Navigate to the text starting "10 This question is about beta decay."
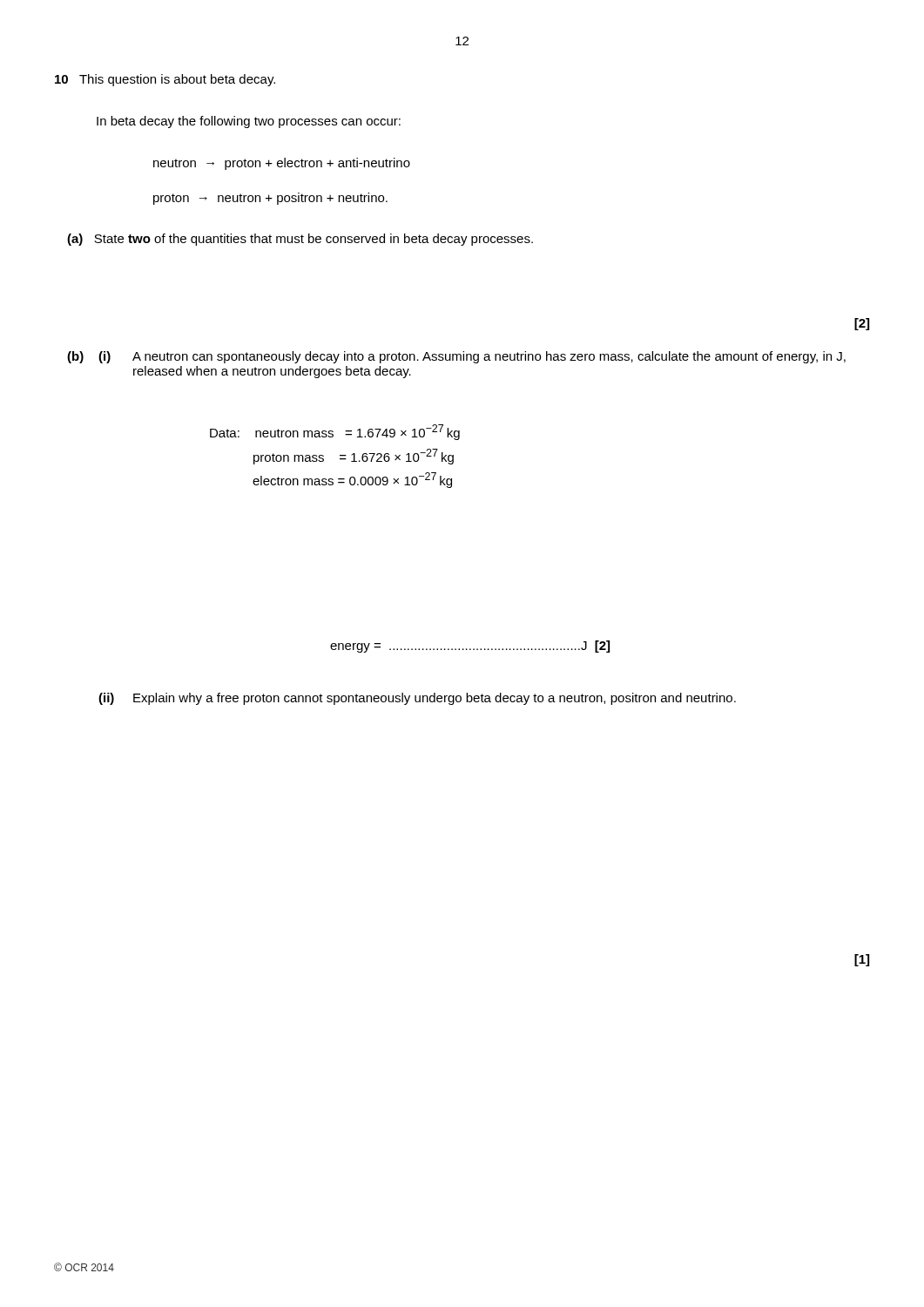Image resolution: width=924 pixels, height=1307 pixels. [165, 79]
